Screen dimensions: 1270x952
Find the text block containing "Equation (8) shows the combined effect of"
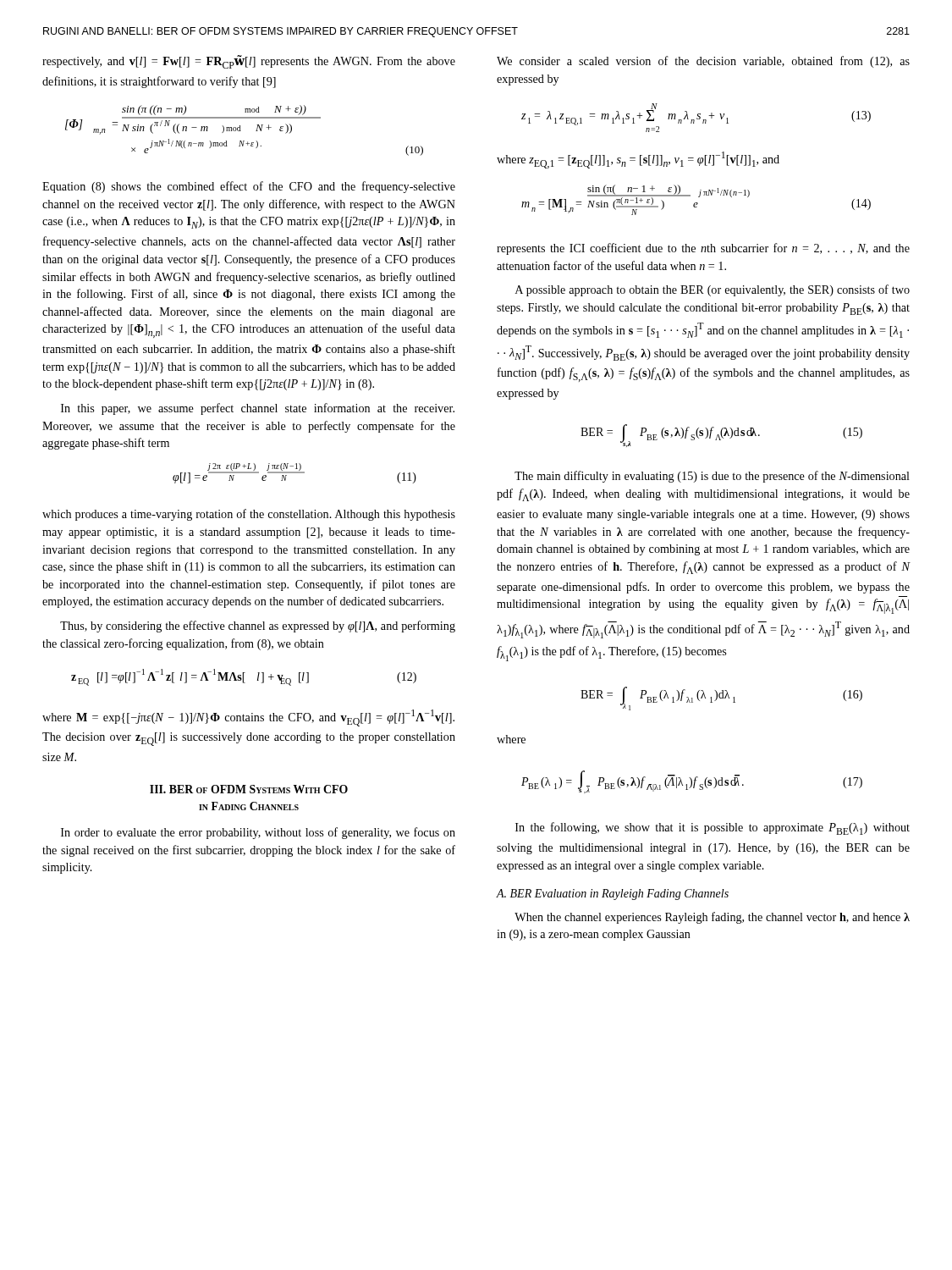(249, 315)
